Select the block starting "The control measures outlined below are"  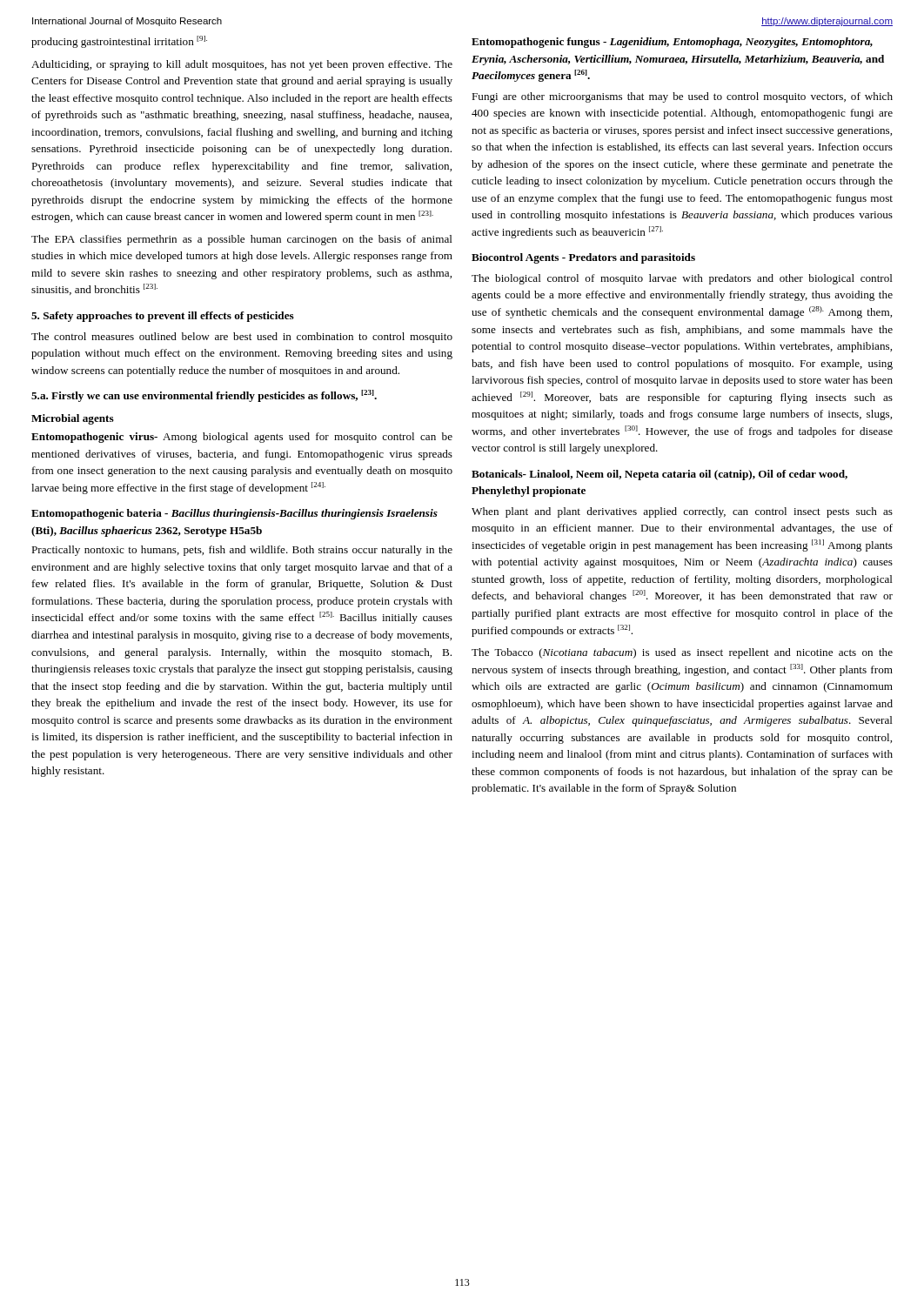[242, 353]
